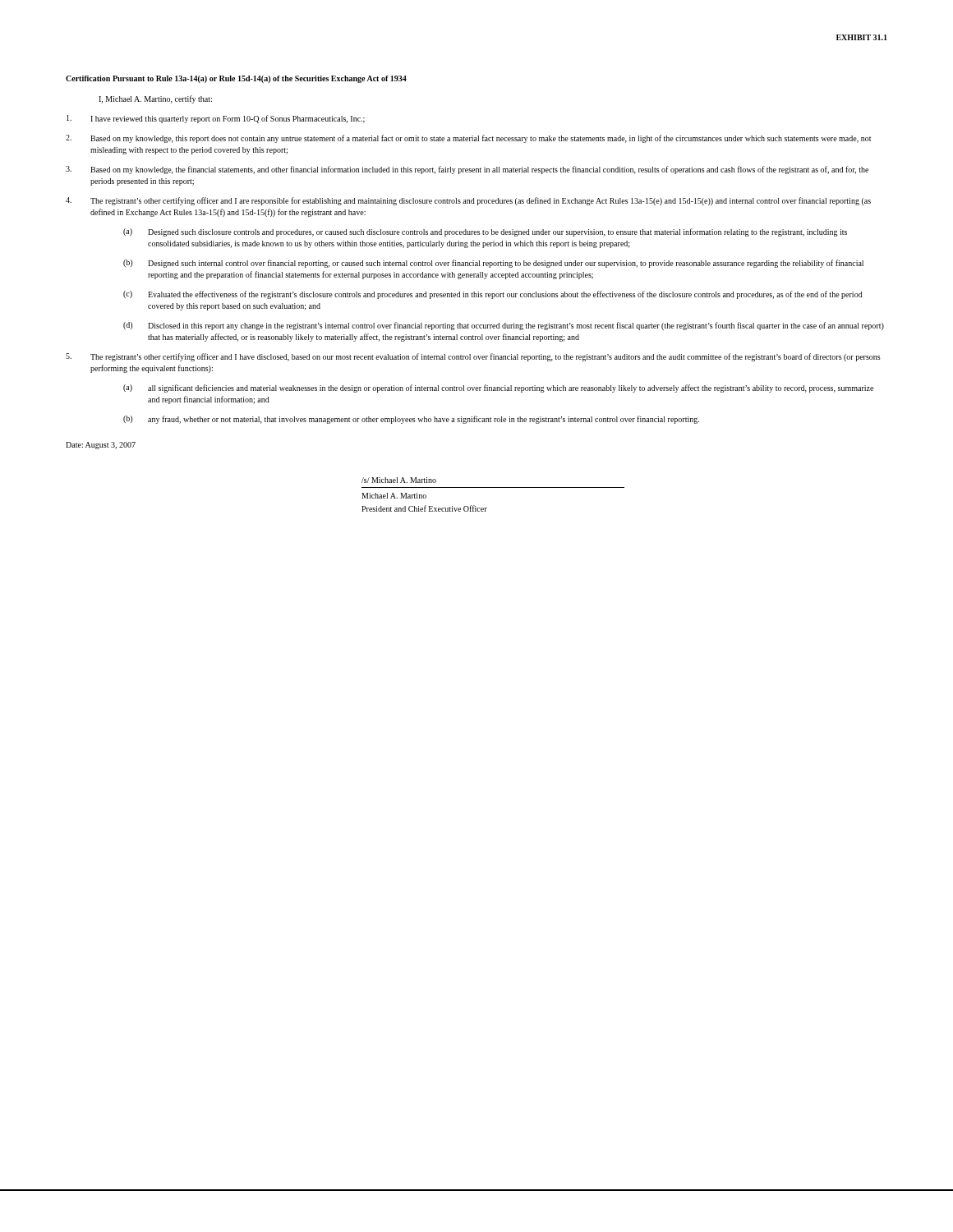Find the block on this page that starts "(d) Disclosed in this report any change"

[505, 332]
